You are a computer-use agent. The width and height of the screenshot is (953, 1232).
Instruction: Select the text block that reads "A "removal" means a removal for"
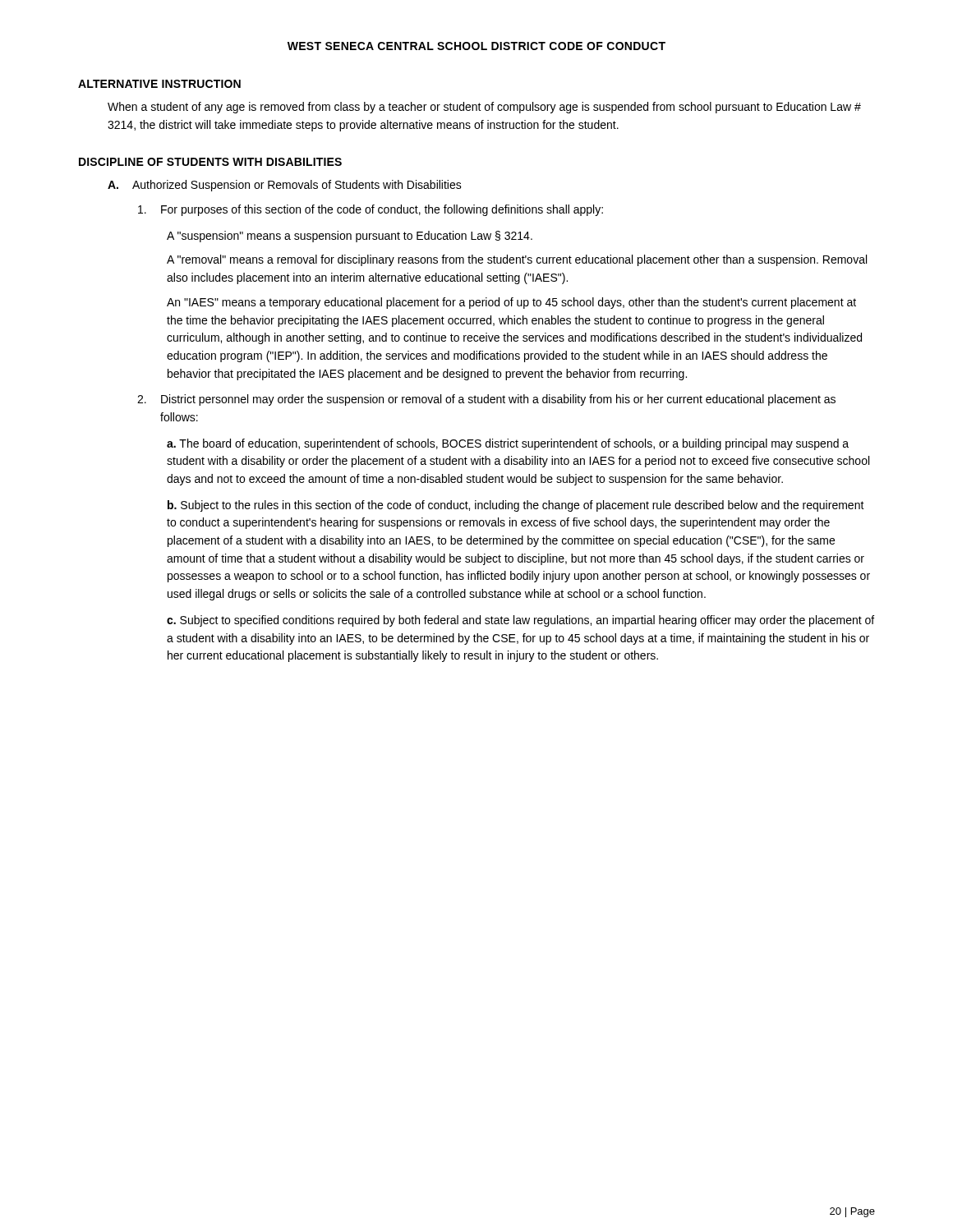[517, 269]
